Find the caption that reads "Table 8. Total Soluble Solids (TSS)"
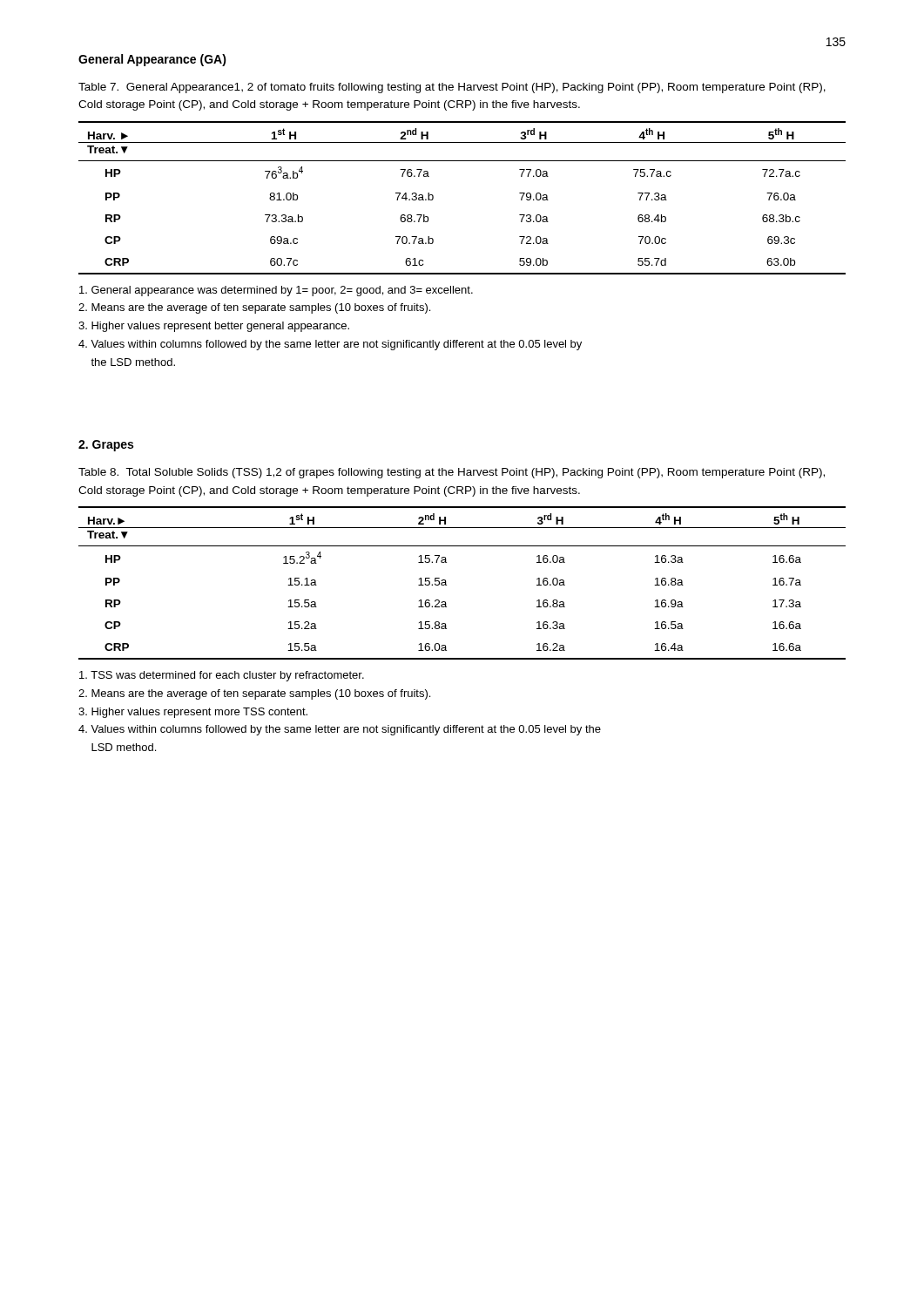Viewport: 924px width, 1307px height. point(452,481)
